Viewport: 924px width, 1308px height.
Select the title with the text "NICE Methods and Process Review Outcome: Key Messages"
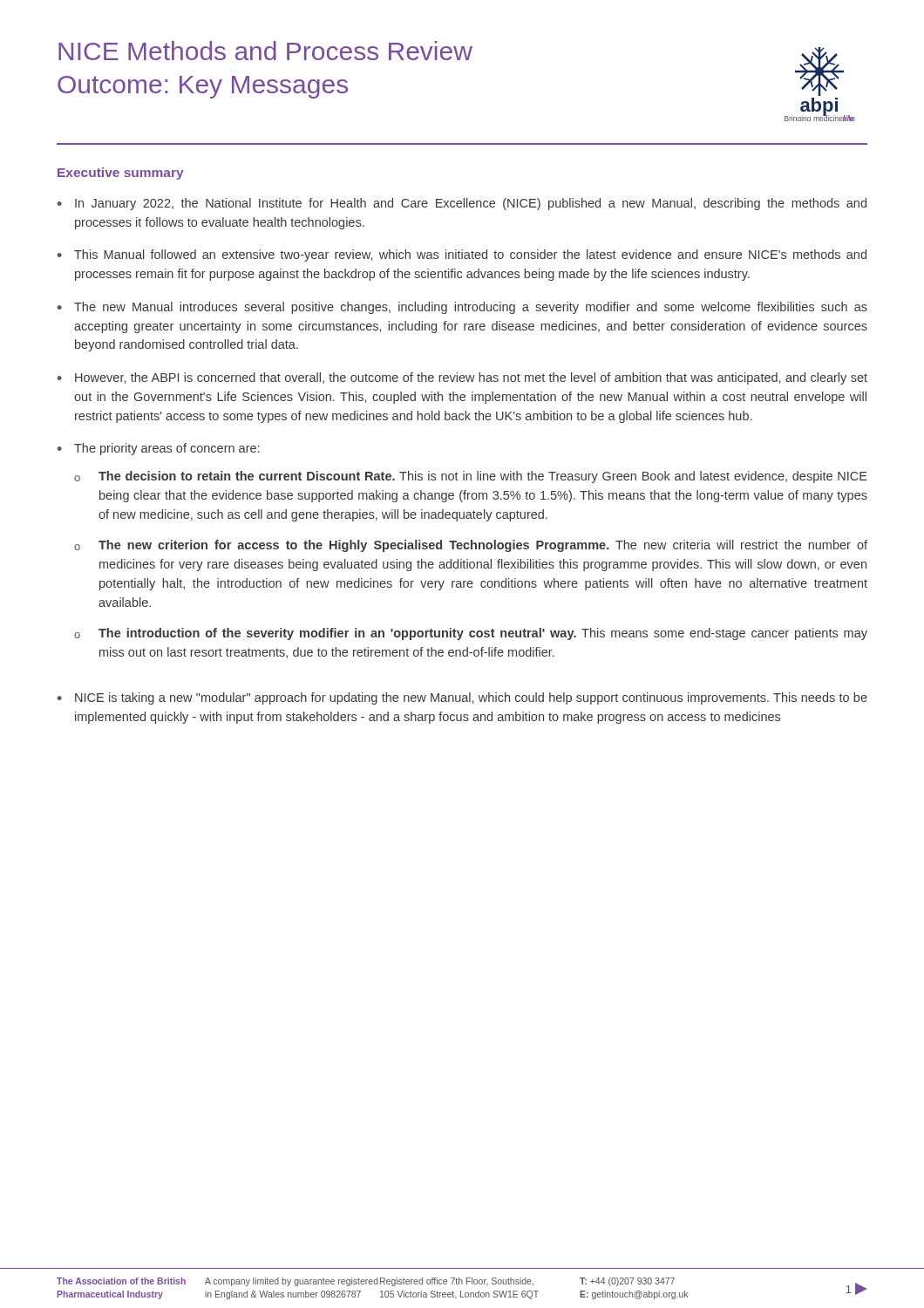264,68
